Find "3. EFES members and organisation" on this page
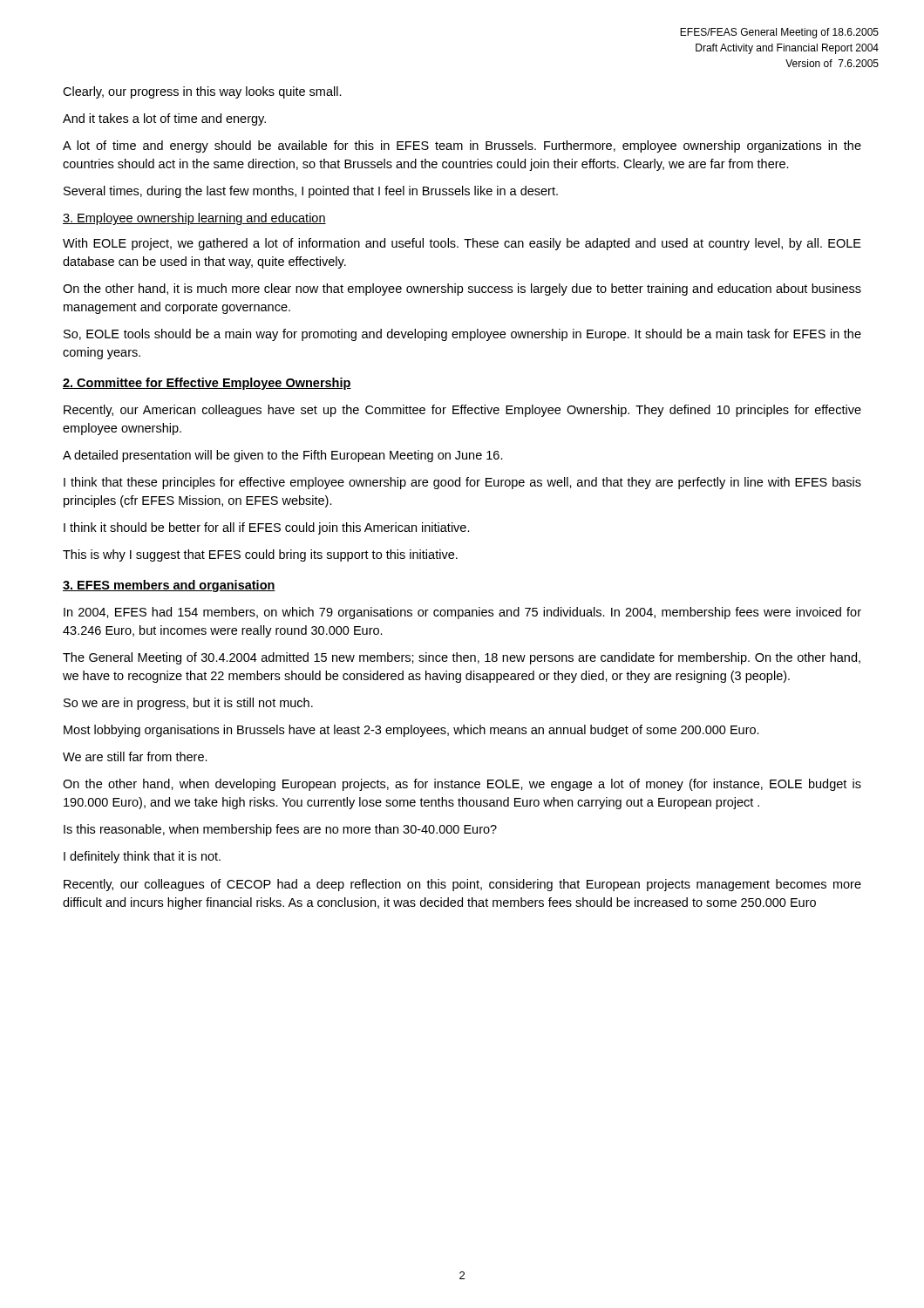This screenshot has width=924, height=1308. [169, 586]
